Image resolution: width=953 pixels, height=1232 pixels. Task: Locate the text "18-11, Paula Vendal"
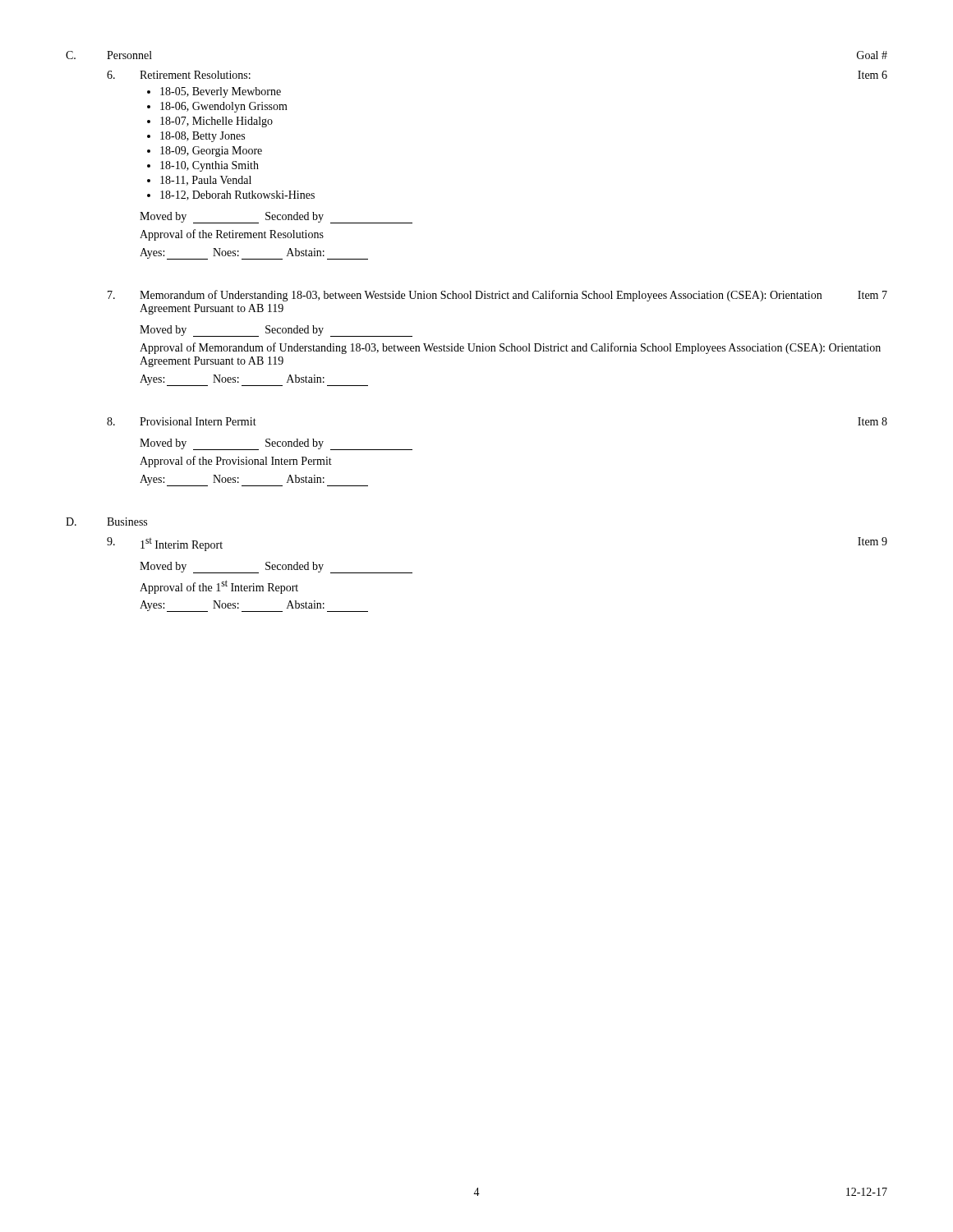pyautogui.click(x=206, y=180)
